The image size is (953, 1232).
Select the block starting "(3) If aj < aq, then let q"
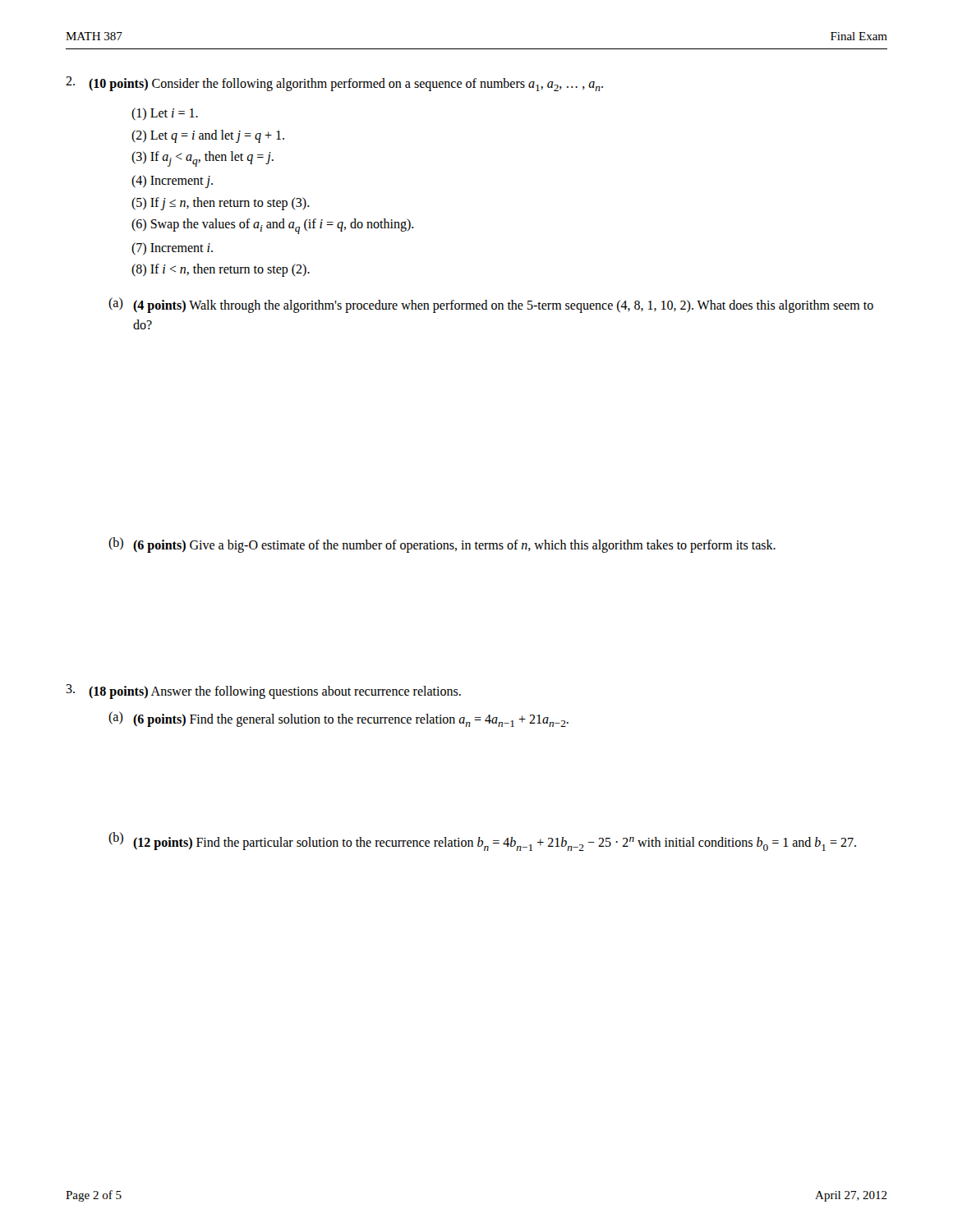tap(203, 158)
